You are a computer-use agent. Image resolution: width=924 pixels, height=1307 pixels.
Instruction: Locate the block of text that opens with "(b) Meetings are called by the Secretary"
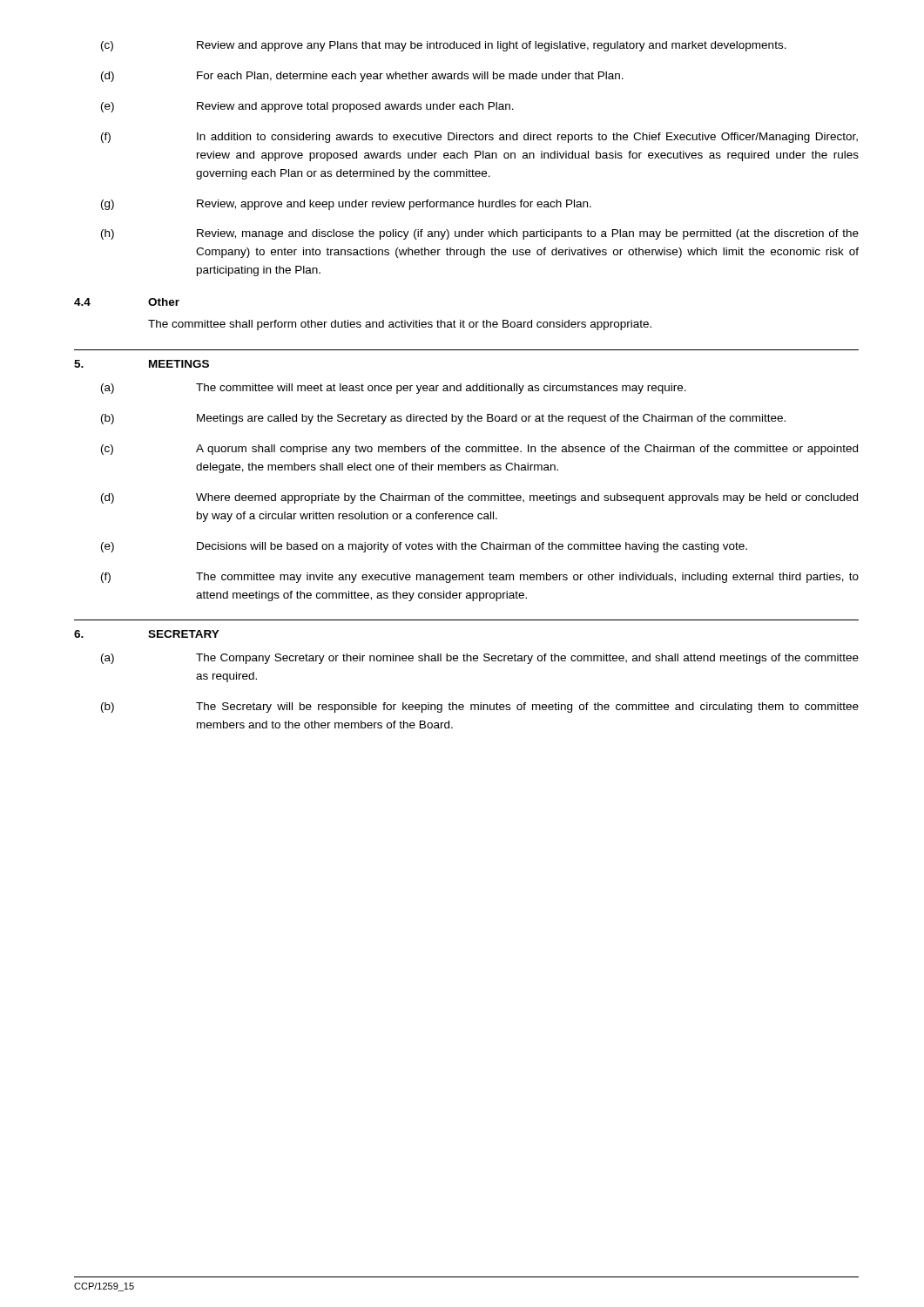point(466,419)
